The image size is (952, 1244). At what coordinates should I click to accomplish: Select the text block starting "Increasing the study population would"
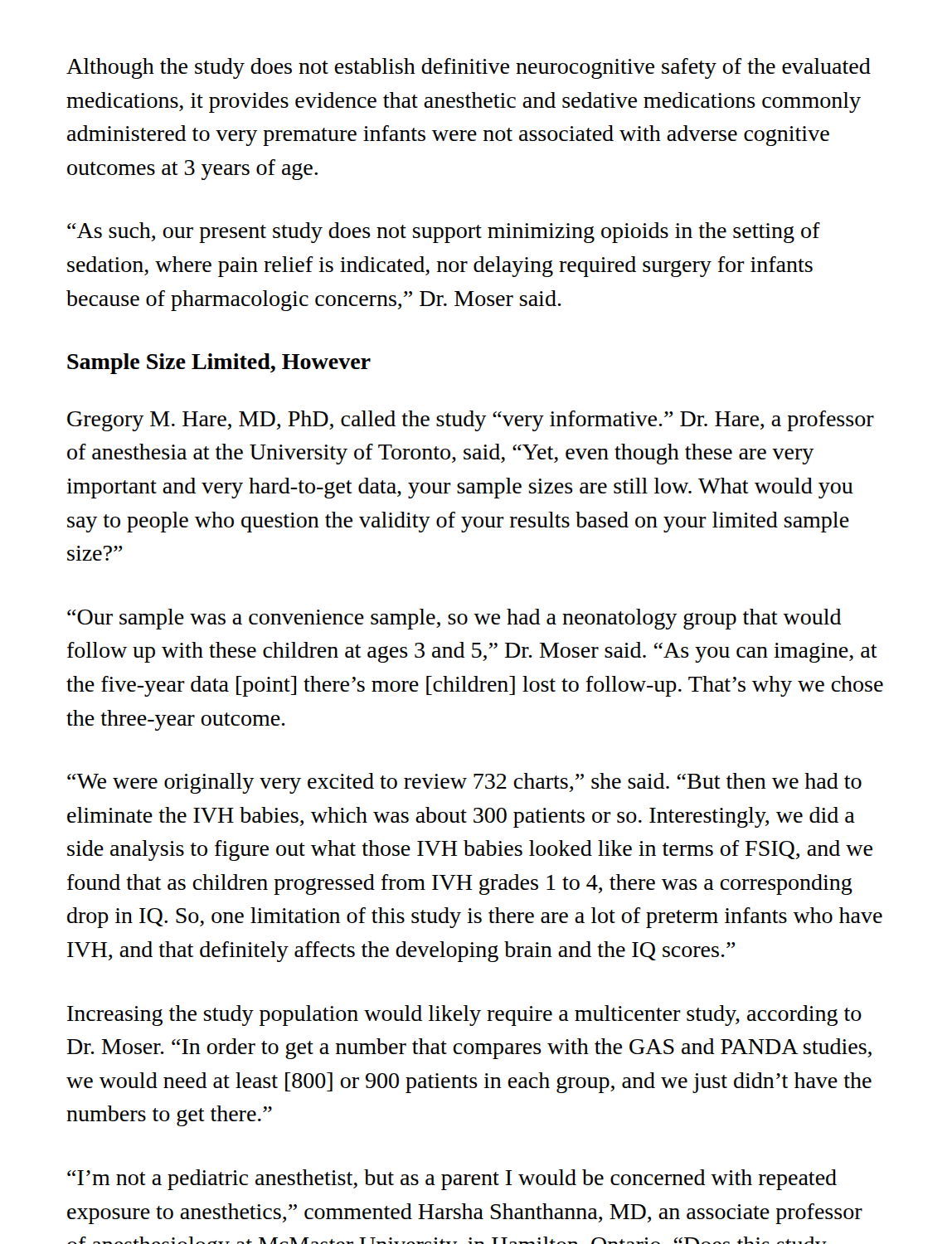(470, 1063)
